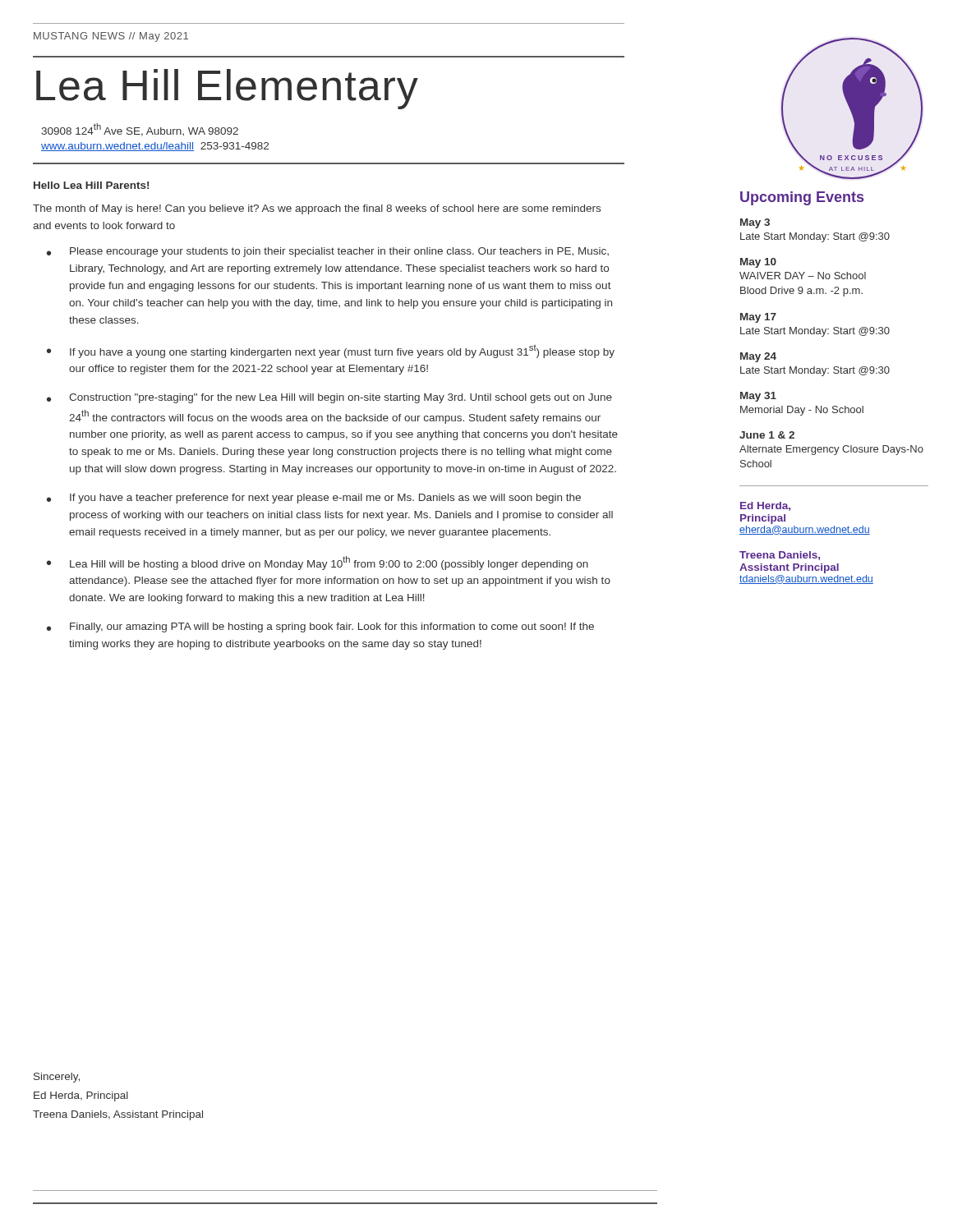Viewport: 953px width, 1232px height.
Task: Locate the block of text that opens with "May 10 WAIVER DAY – No SchoolBlood"
Action: 834,277
